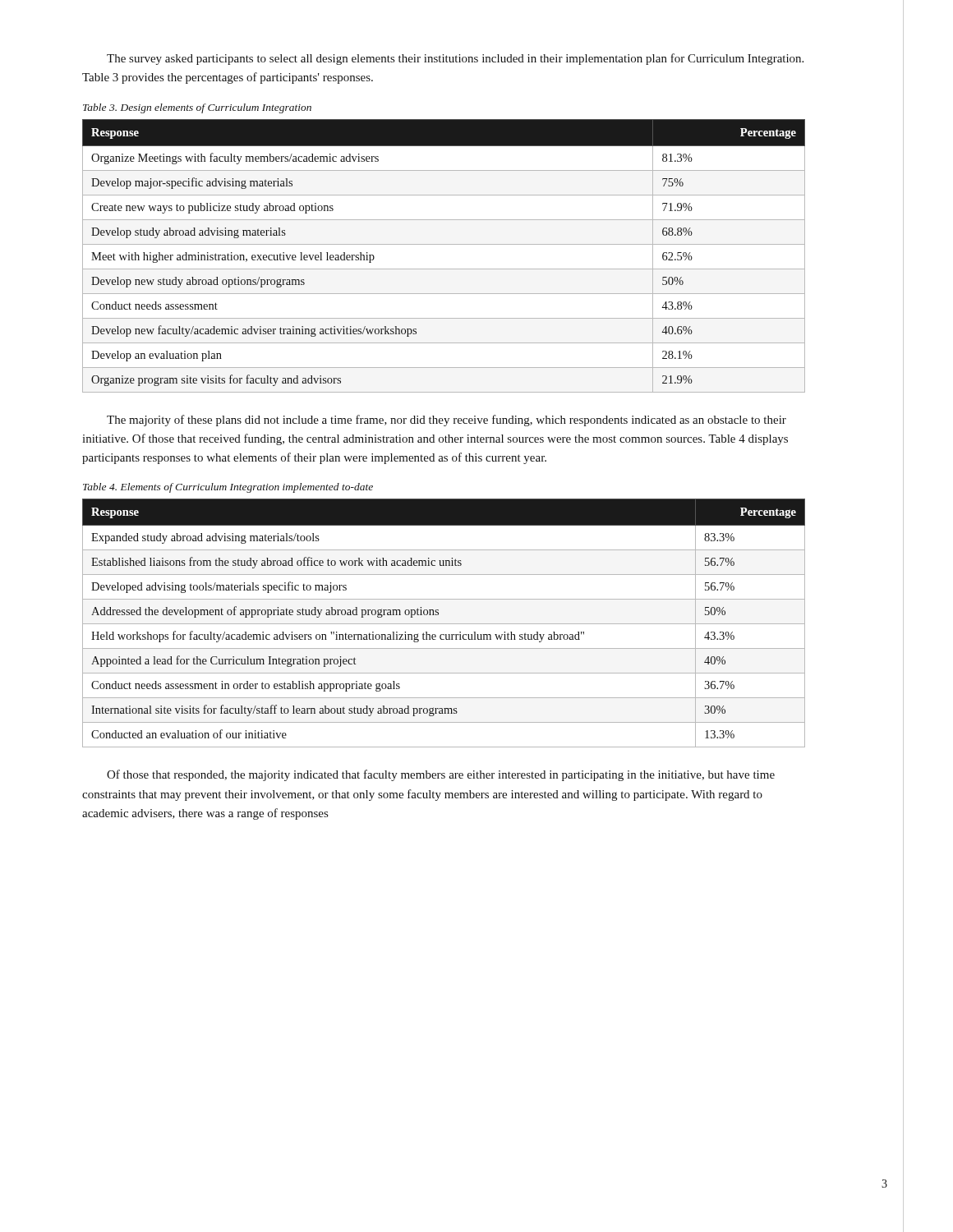Click on the element starting "Of those that responded, the majority indicated that"
Image resolution: width=953 pixels, height=1232 pixels.
pos(428,794)
